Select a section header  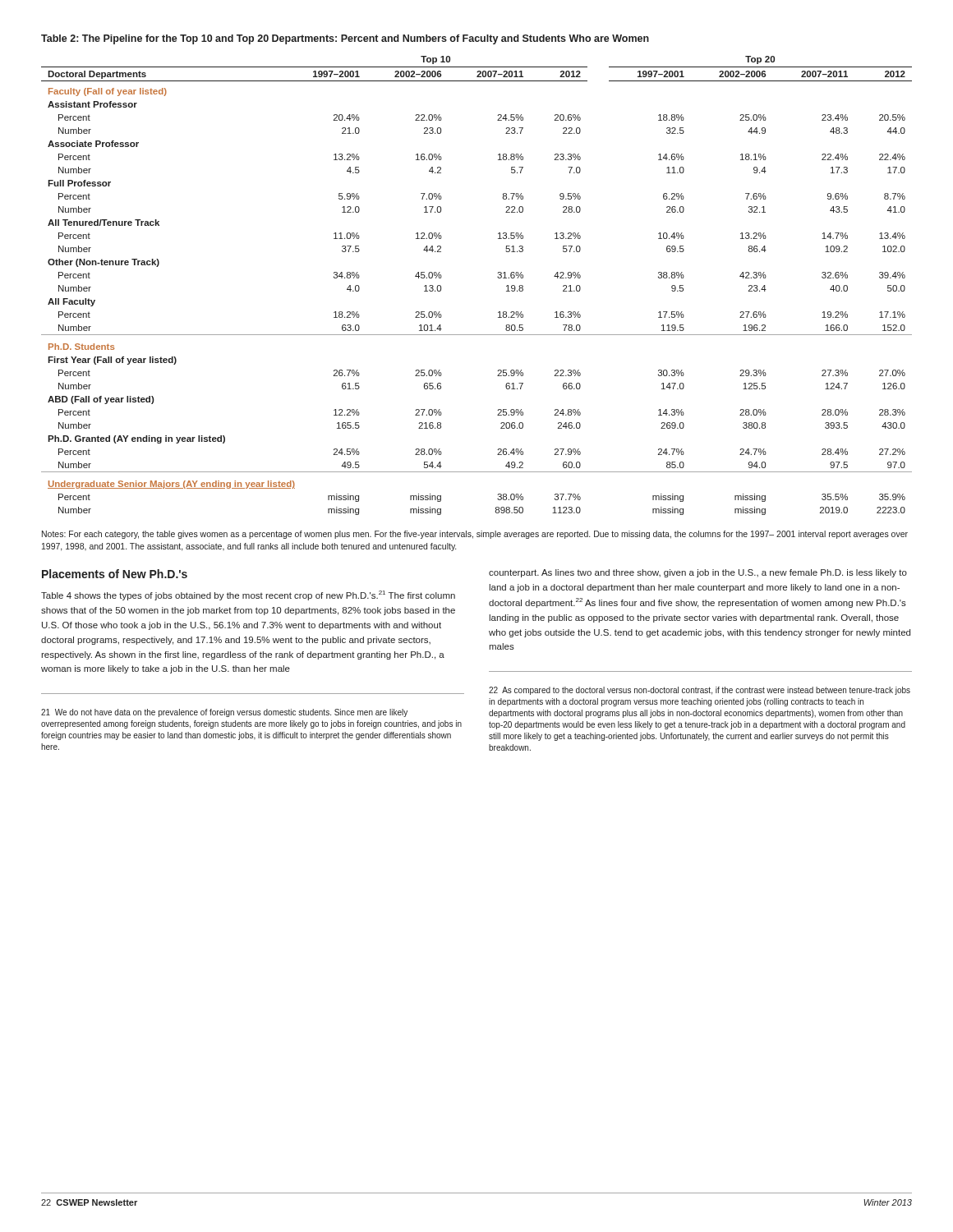(x=114, y=574)
